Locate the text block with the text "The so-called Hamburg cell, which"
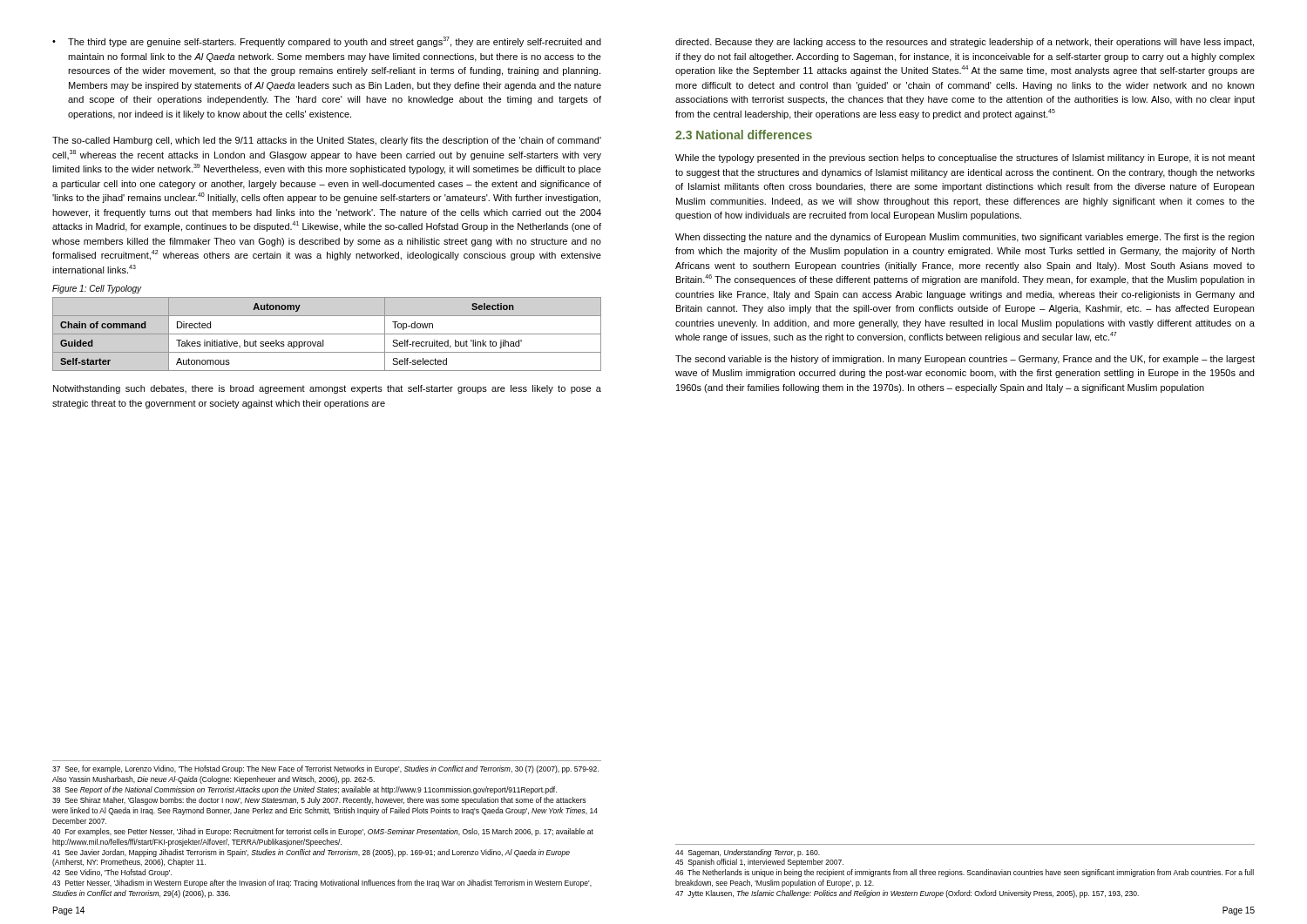 pos(327,205)
